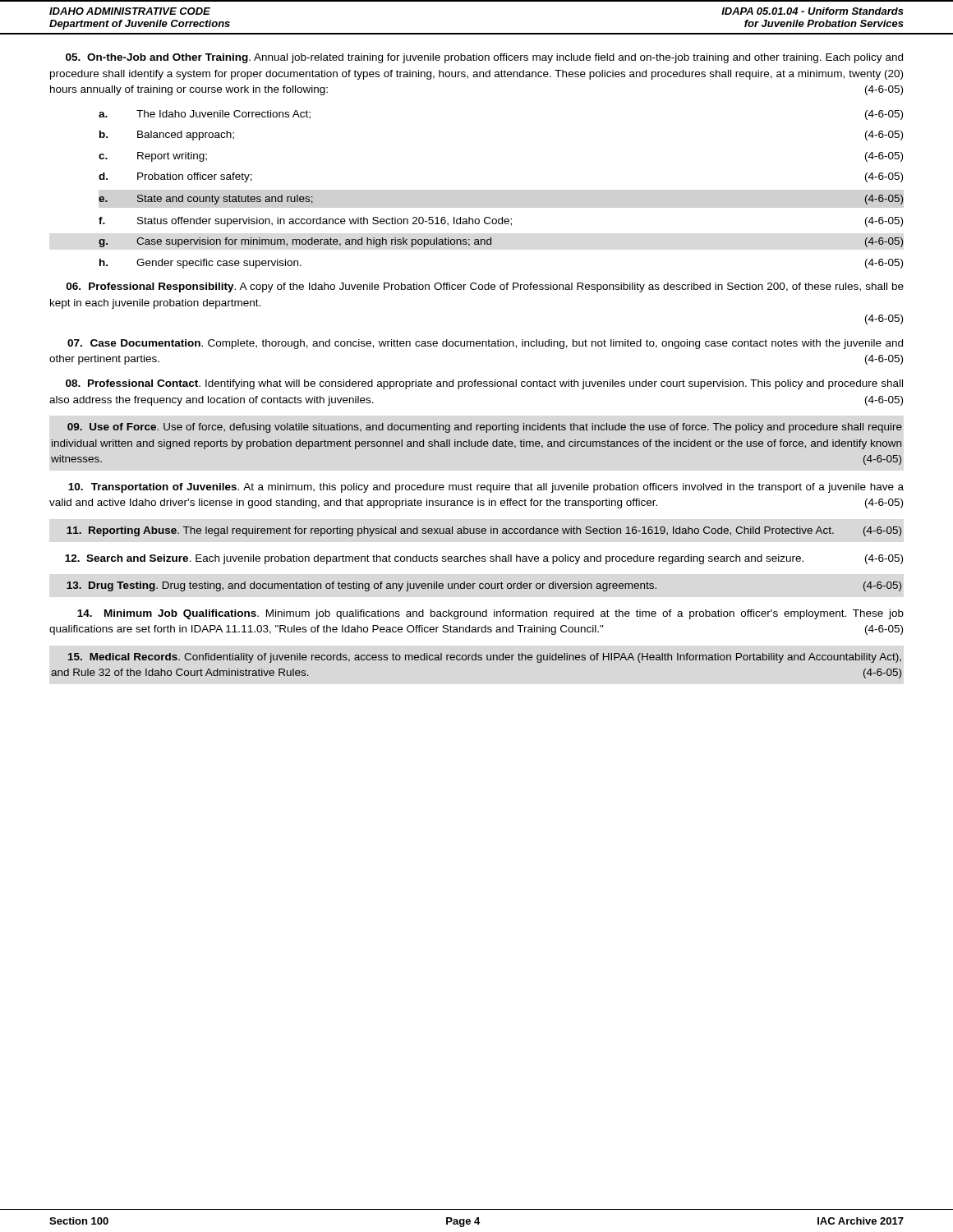Select the text block that reads "Drug Testing. Drug testing, and documentation of"
The image size is (953, 1232).
[x=476, y=586]
